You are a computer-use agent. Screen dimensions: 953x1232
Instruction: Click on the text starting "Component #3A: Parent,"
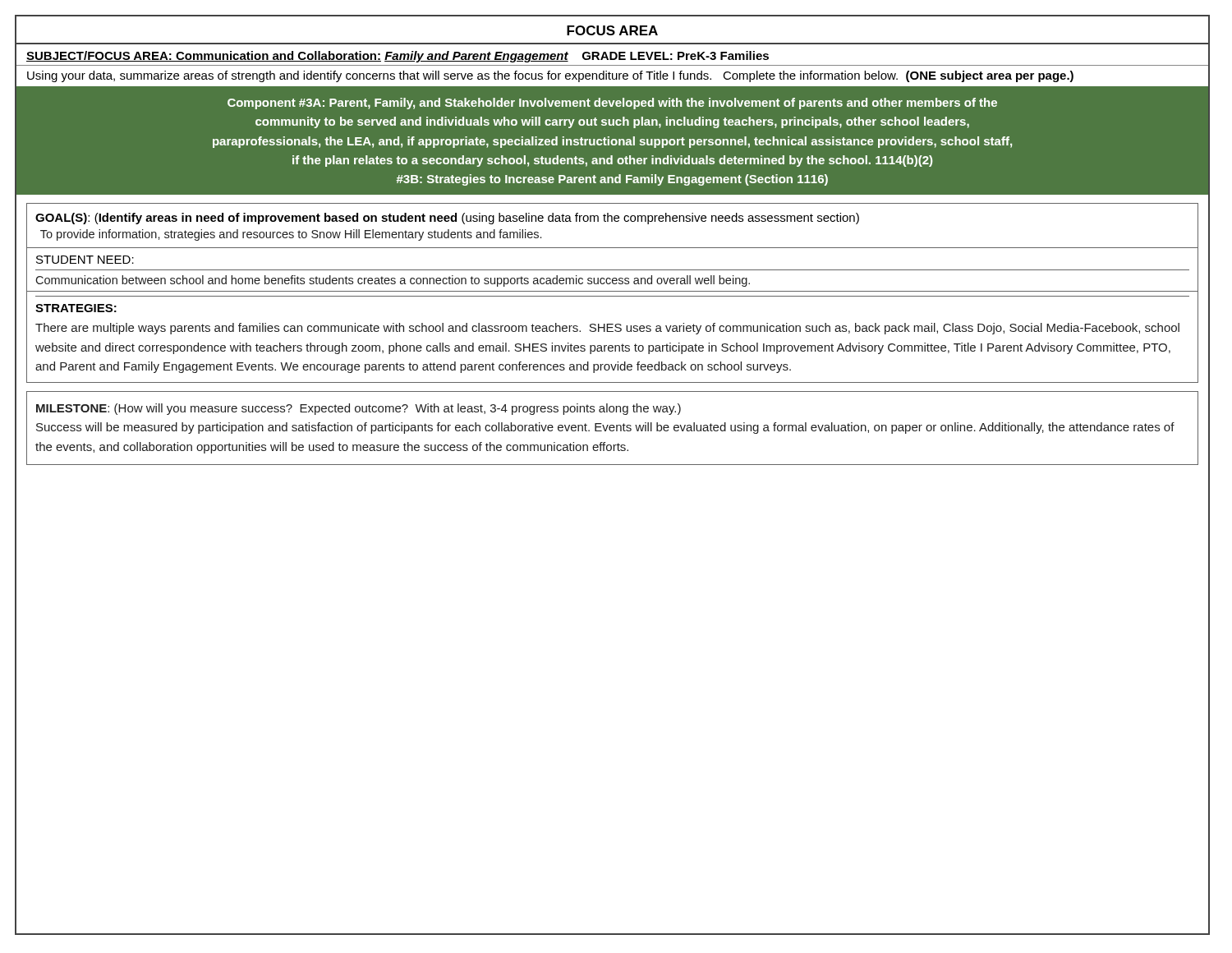point(612,140)
